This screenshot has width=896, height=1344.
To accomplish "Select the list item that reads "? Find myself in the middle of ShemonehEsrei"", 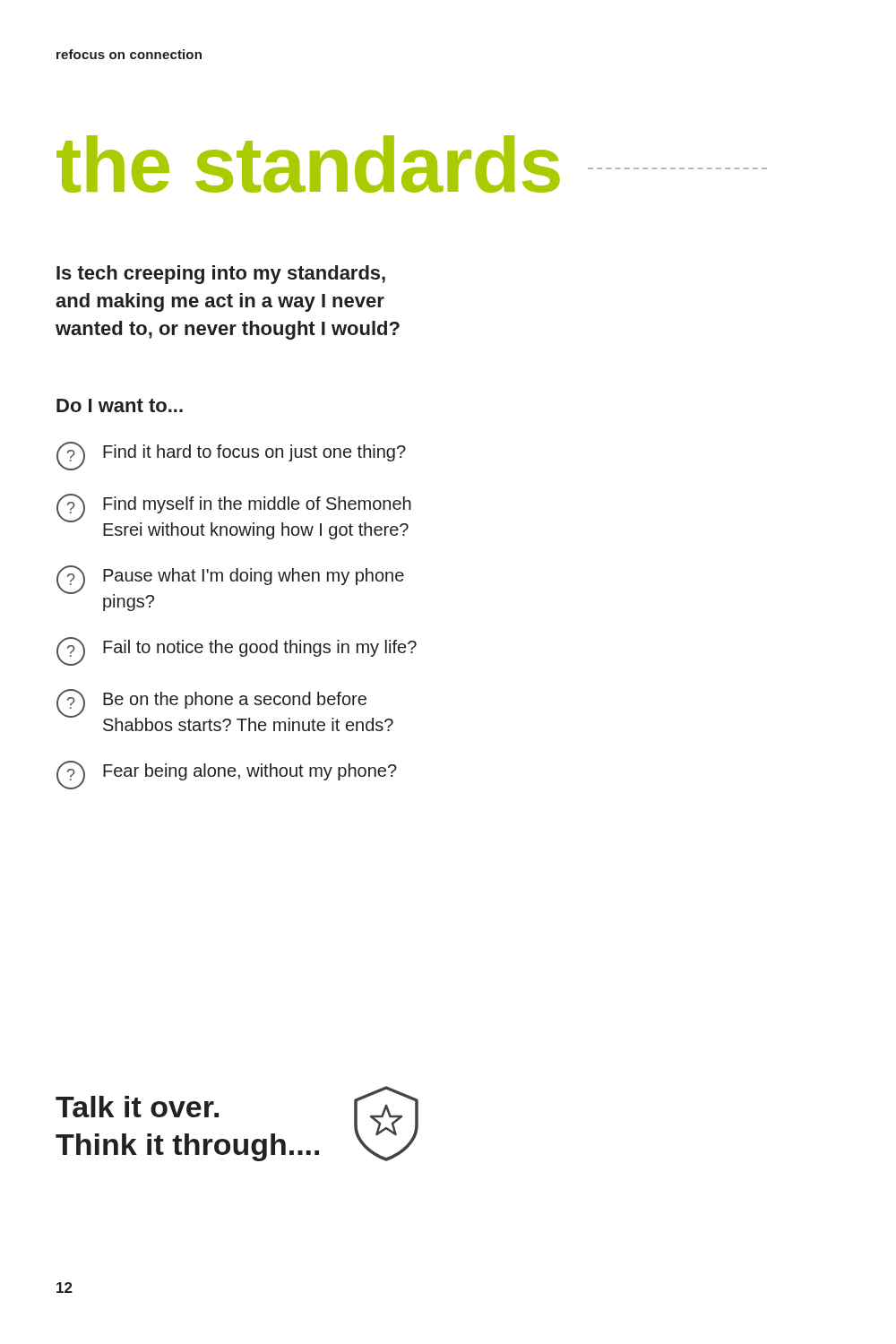I will (234, 517).
